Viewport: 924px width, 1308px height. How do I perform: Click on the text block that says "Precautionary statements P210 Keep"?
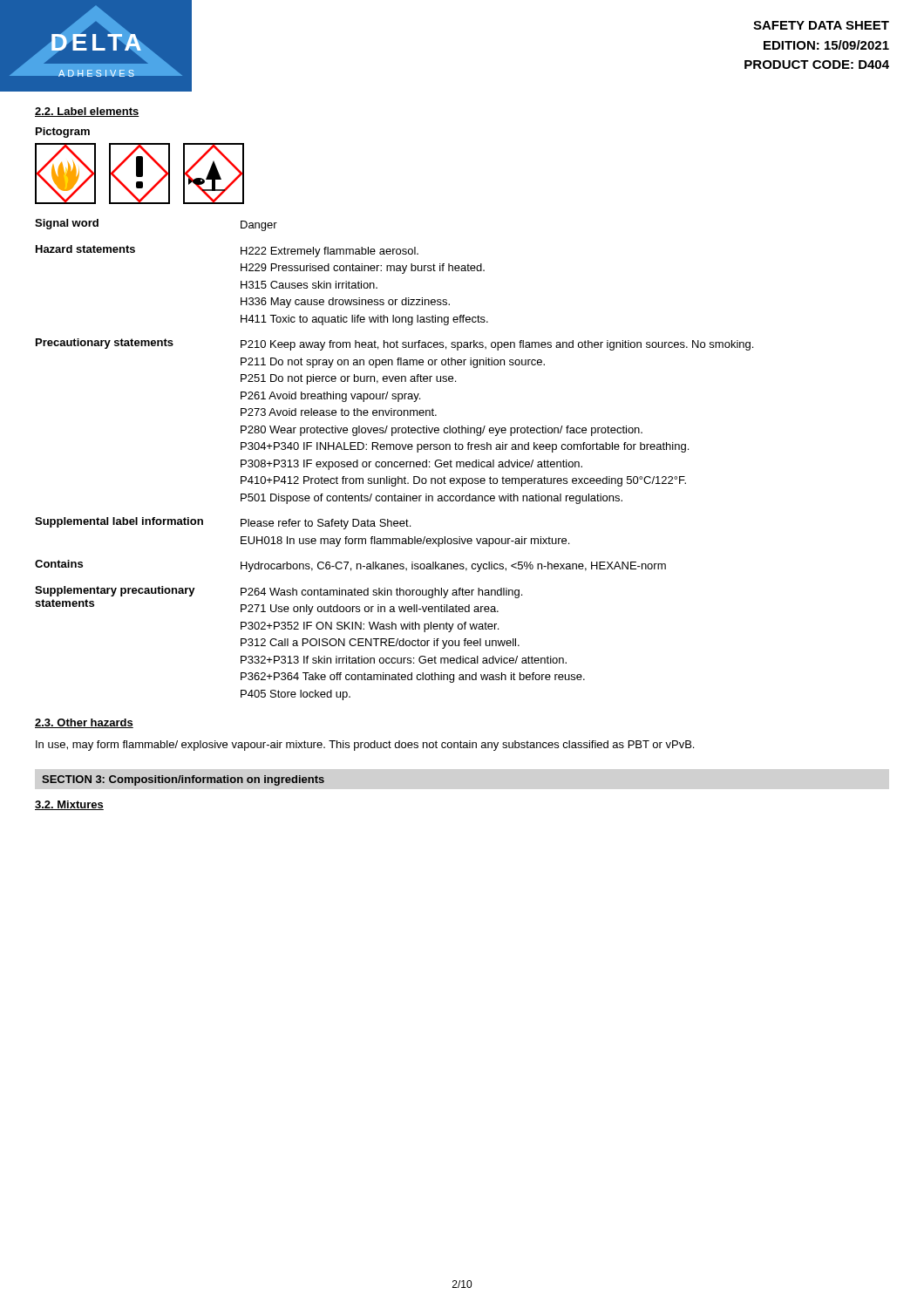pyautogui.click(x=462, y=421)
